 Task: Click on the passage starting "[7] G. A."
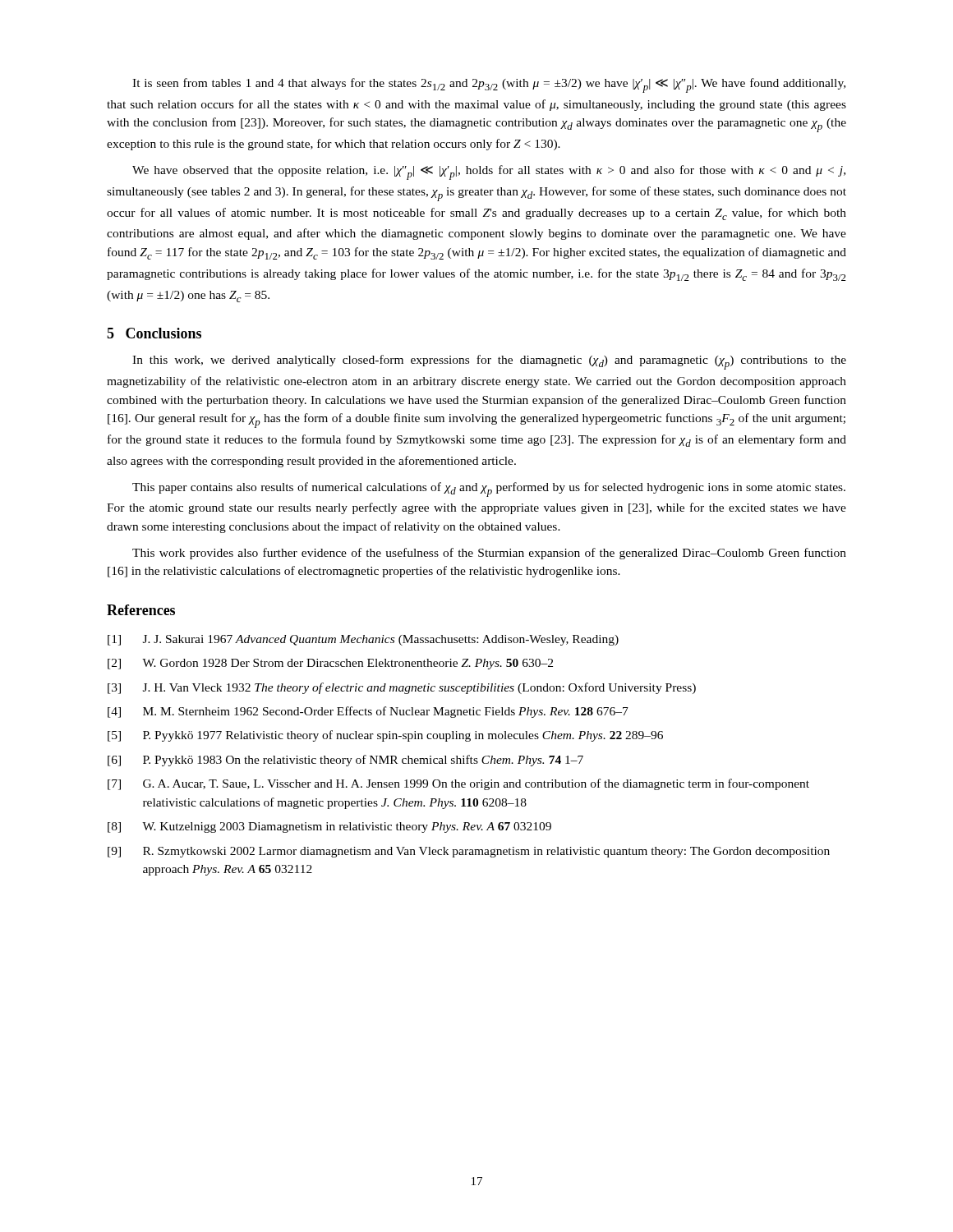pyautogui.click(x=476, y=793)
